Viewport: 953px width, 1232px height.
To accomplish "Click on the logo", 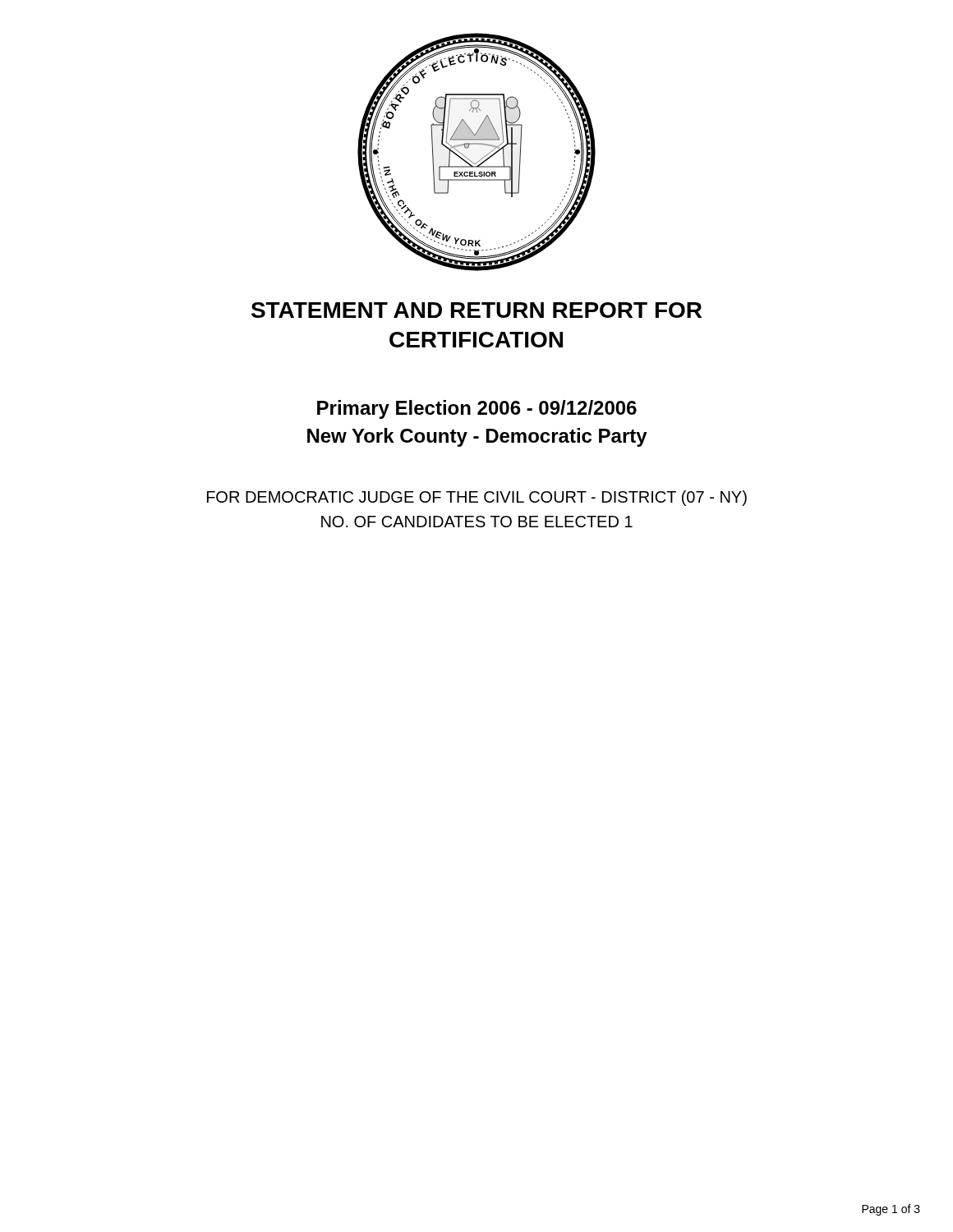I will coord(476,154).
